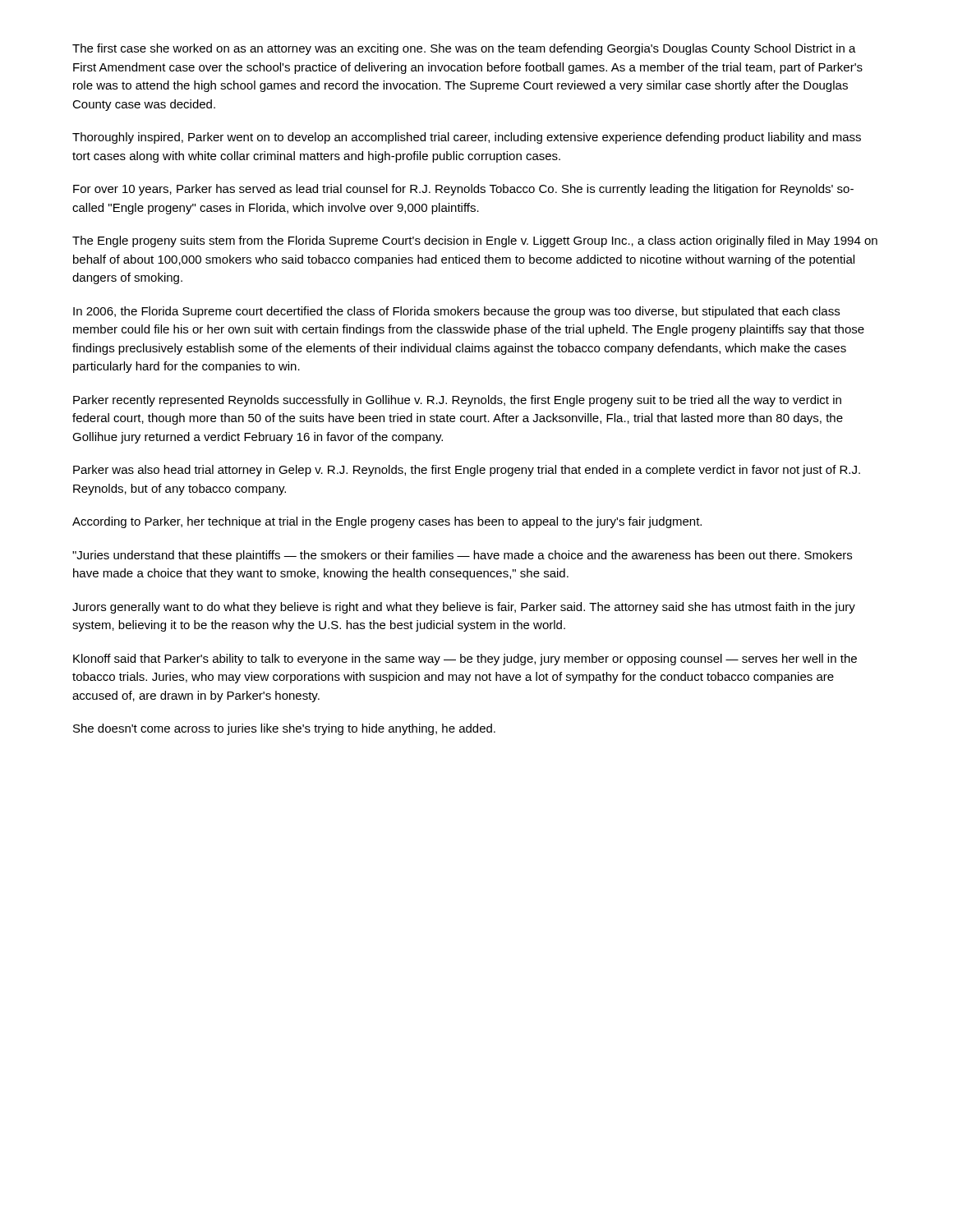Find the text block that says "According to Parker, her technique at"
953x1232 pixels.
388,521
